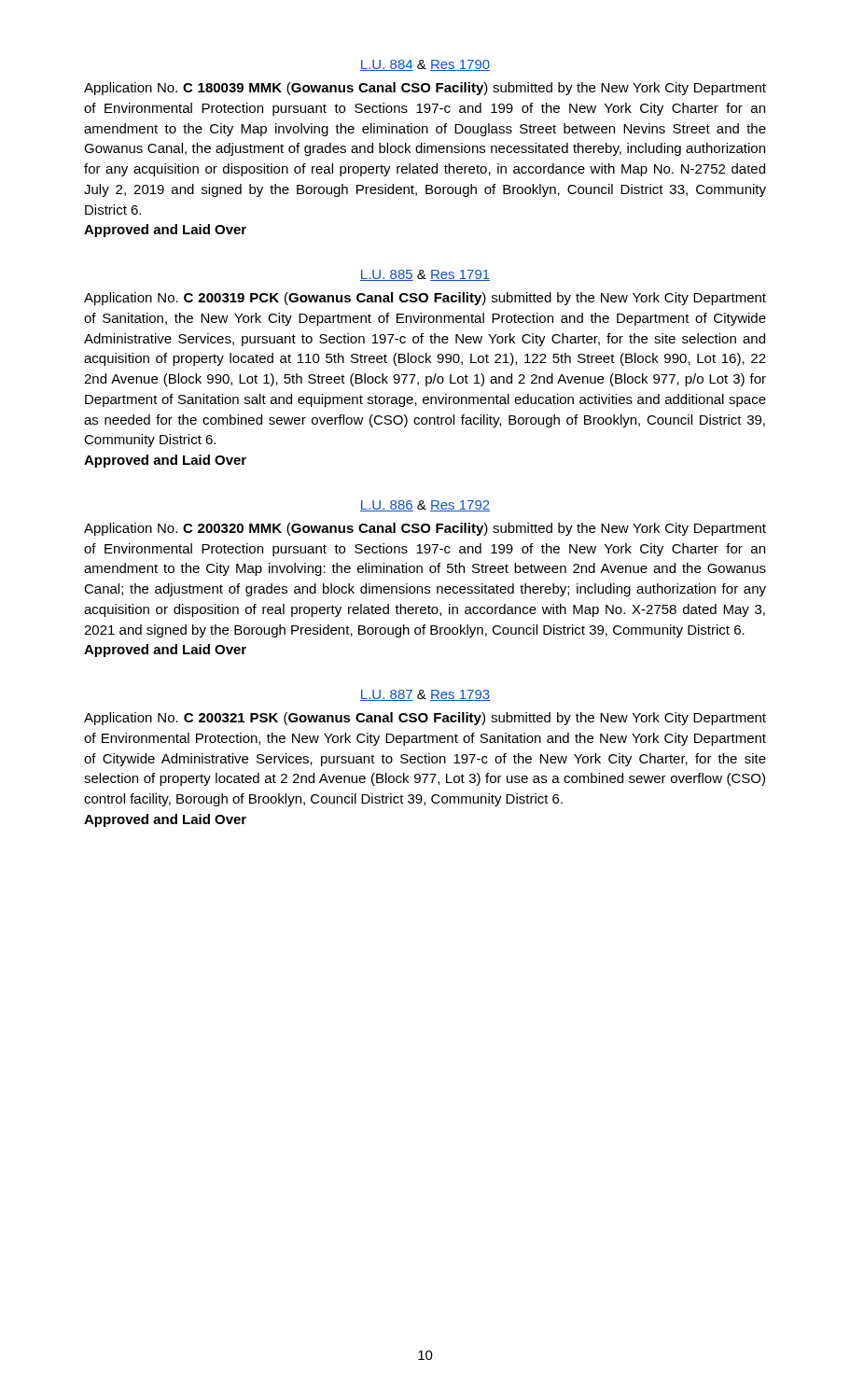Point to the text block starting "Application No. C 200321"

click(425, 768)
